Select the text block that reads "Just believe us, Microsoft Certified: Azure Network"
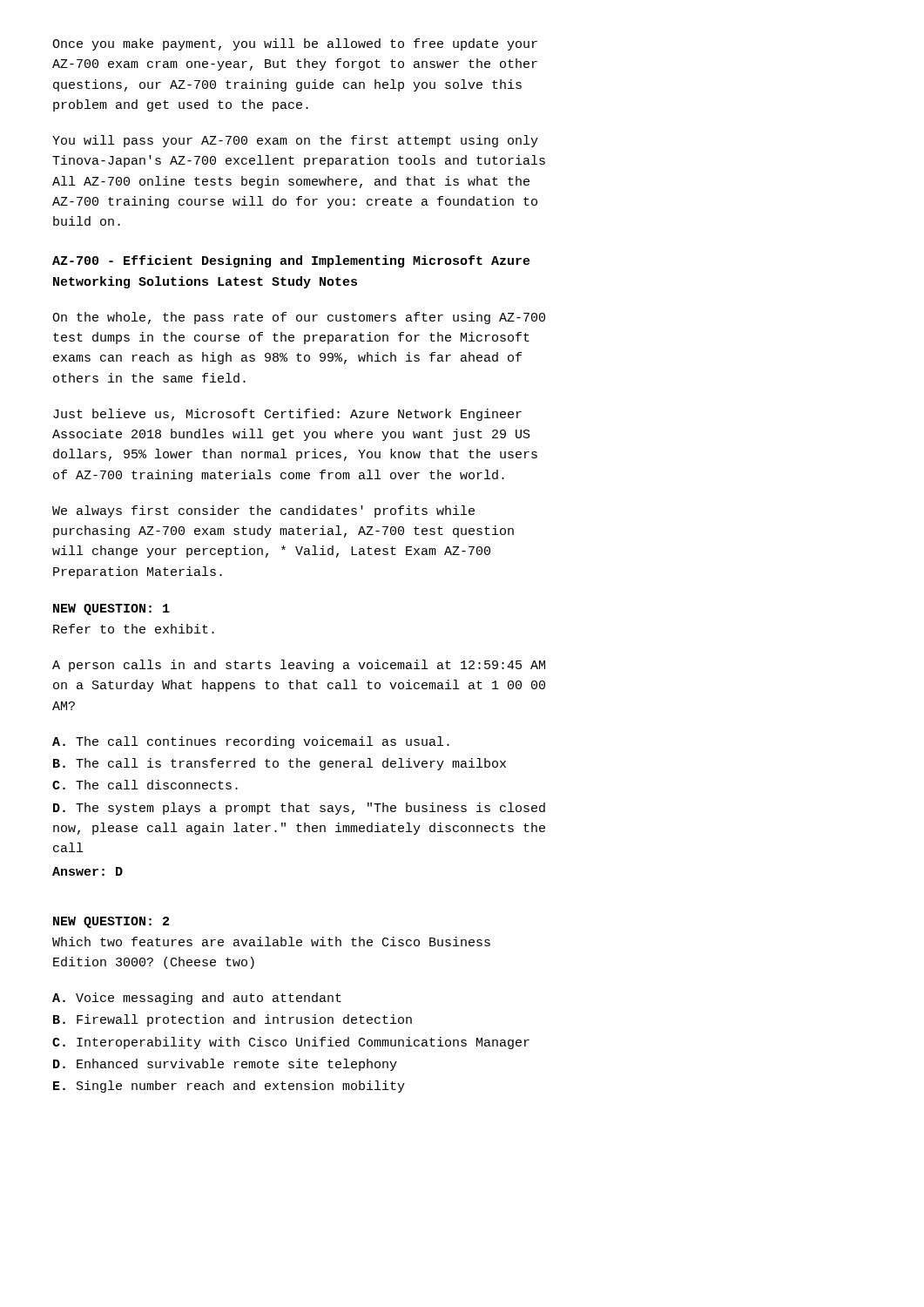Image resolution: width=924 pixels, height=1307 pixels. [x=295, y=445]
